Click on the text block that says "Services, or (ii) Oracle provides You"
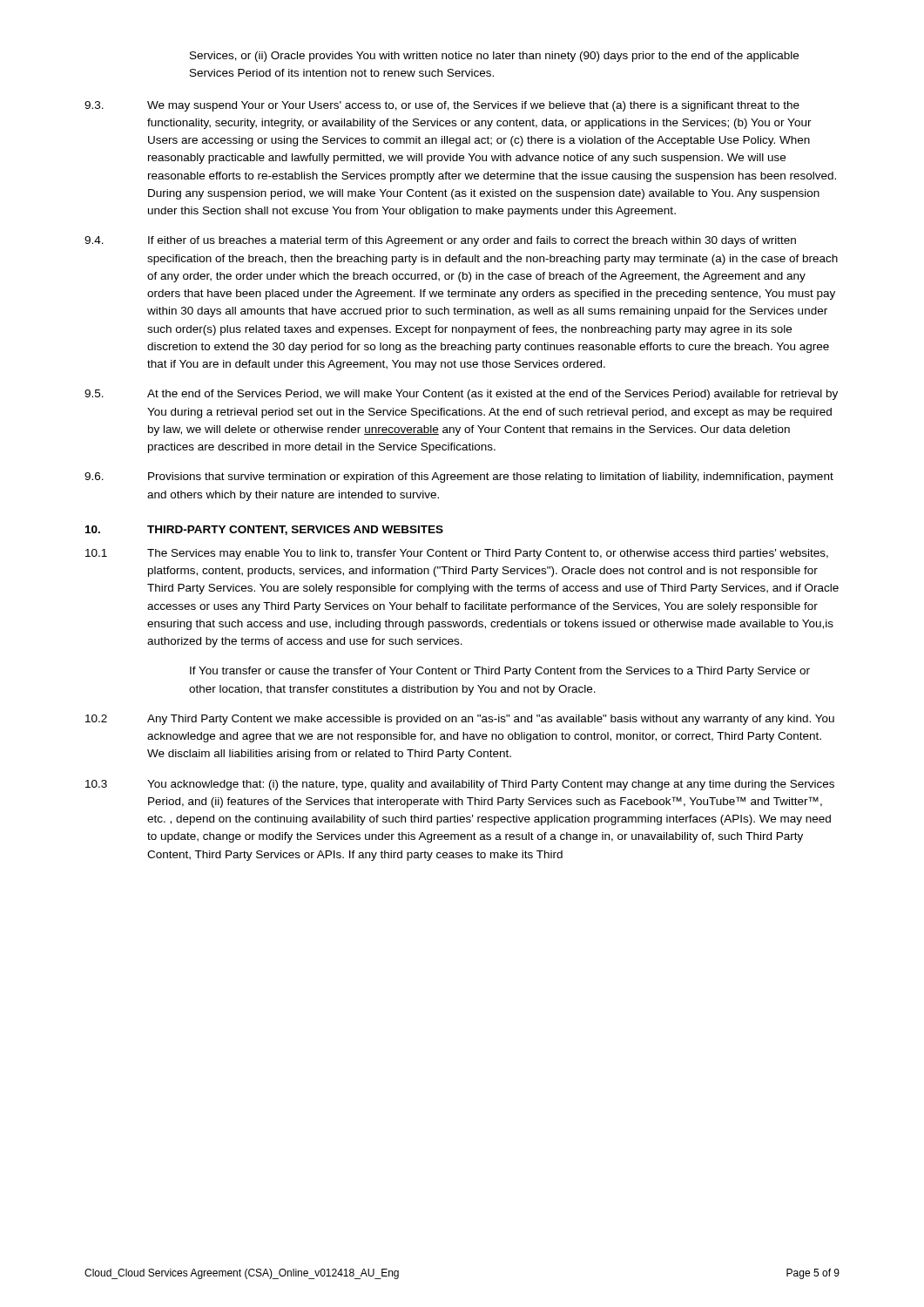 (494, 64)
